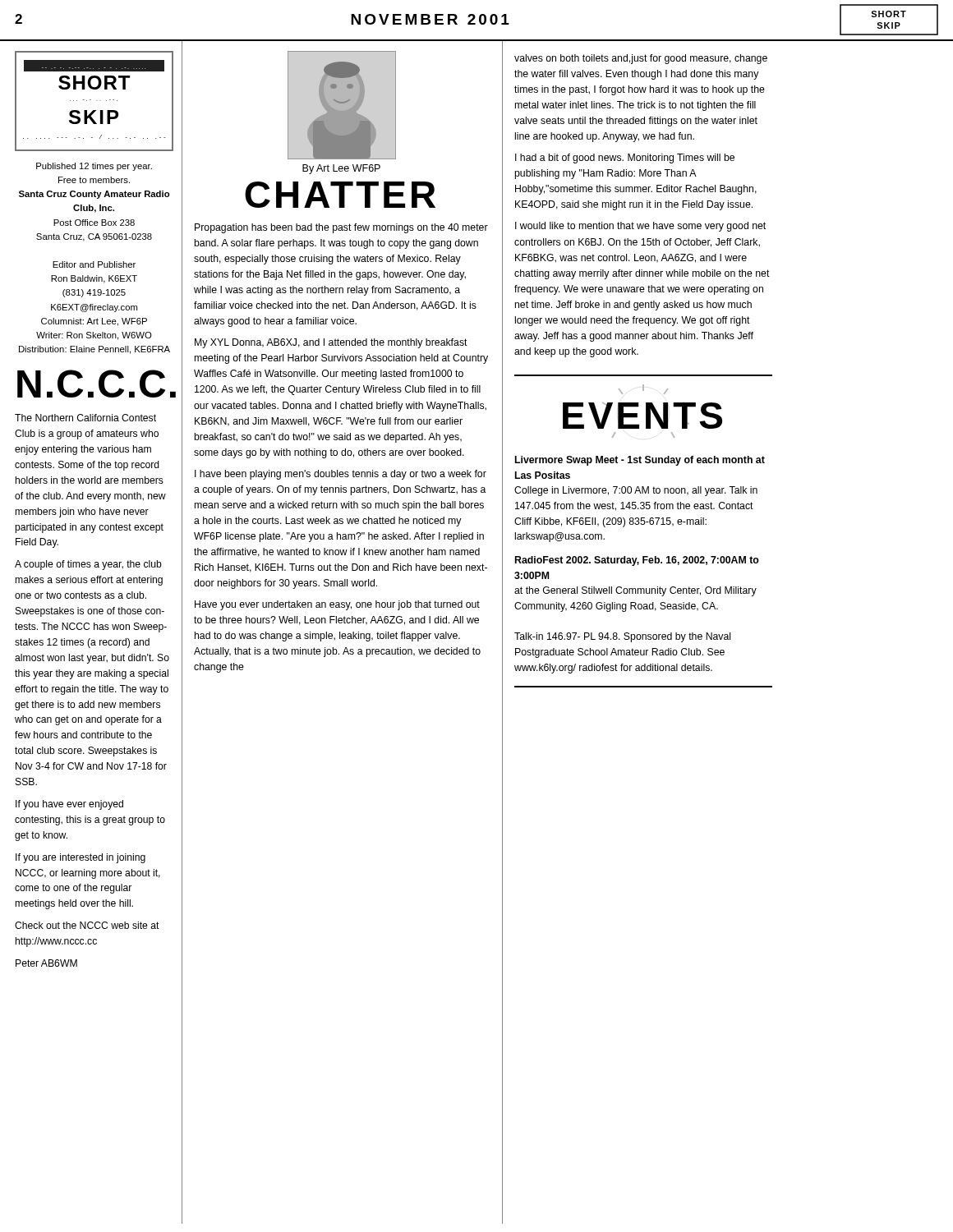Click on the text containing "Peter AB6WM"
This screenshot has width=953, height=1232.
click(46, 963)
